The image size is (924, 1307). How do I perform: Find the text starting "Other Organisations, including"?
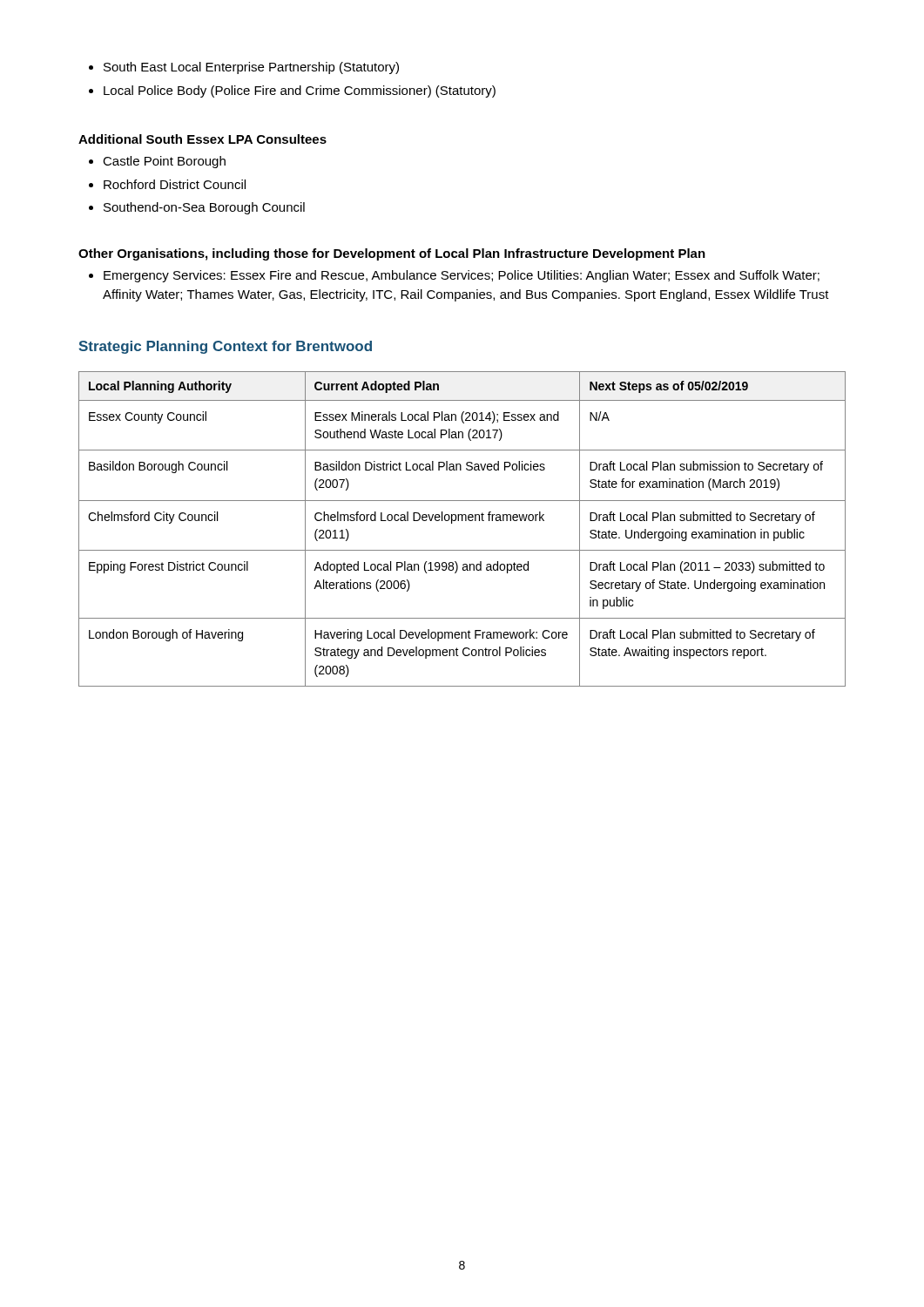coord(392,253)
